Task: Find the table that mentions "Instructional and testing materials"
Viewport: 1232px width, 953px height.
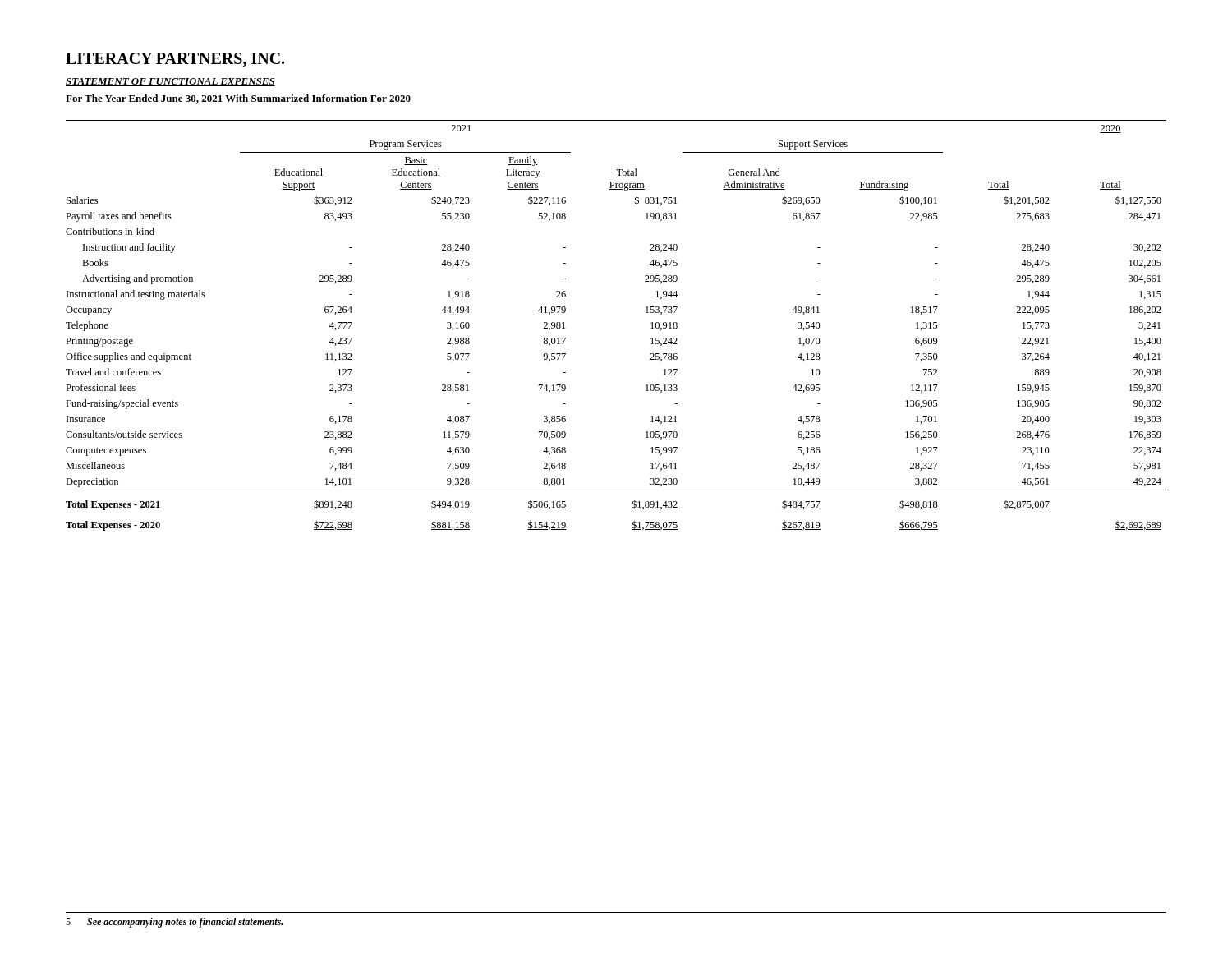Action: 616,326
